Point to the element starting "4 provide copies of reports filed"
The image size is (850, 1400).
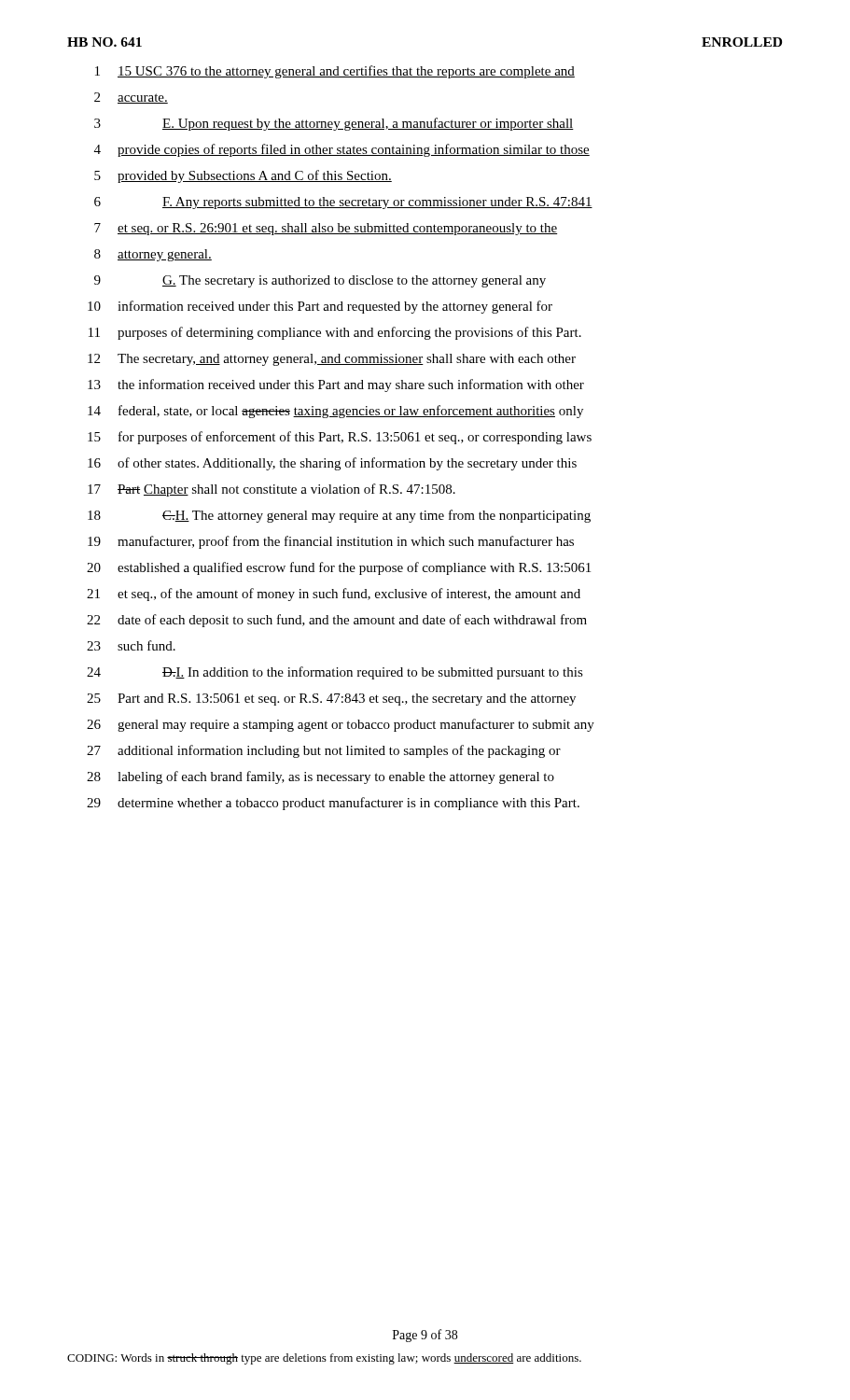click(425, 150)
